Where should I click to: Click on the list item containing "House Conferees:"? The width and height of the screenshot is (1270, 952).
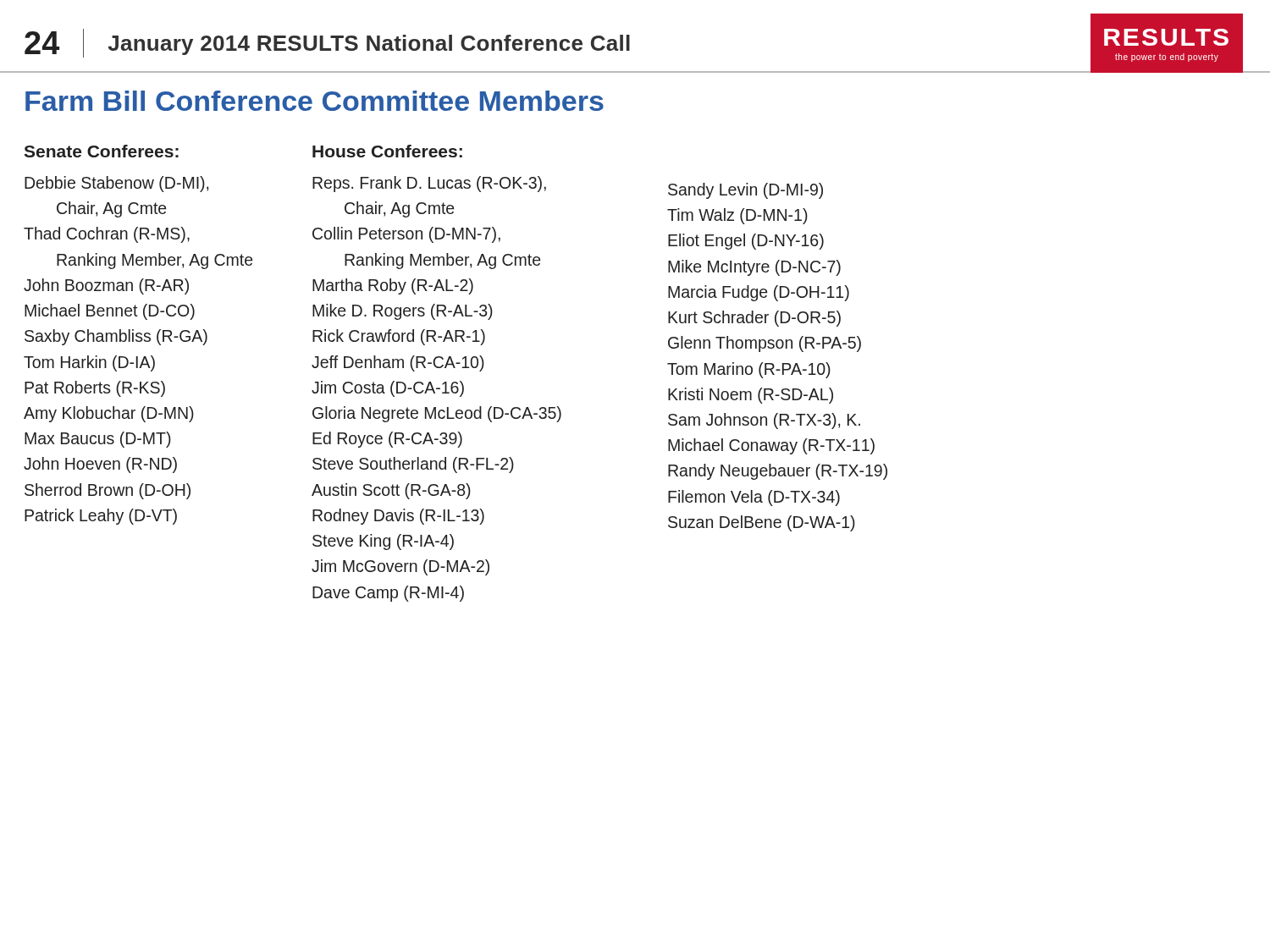(388, 151)
